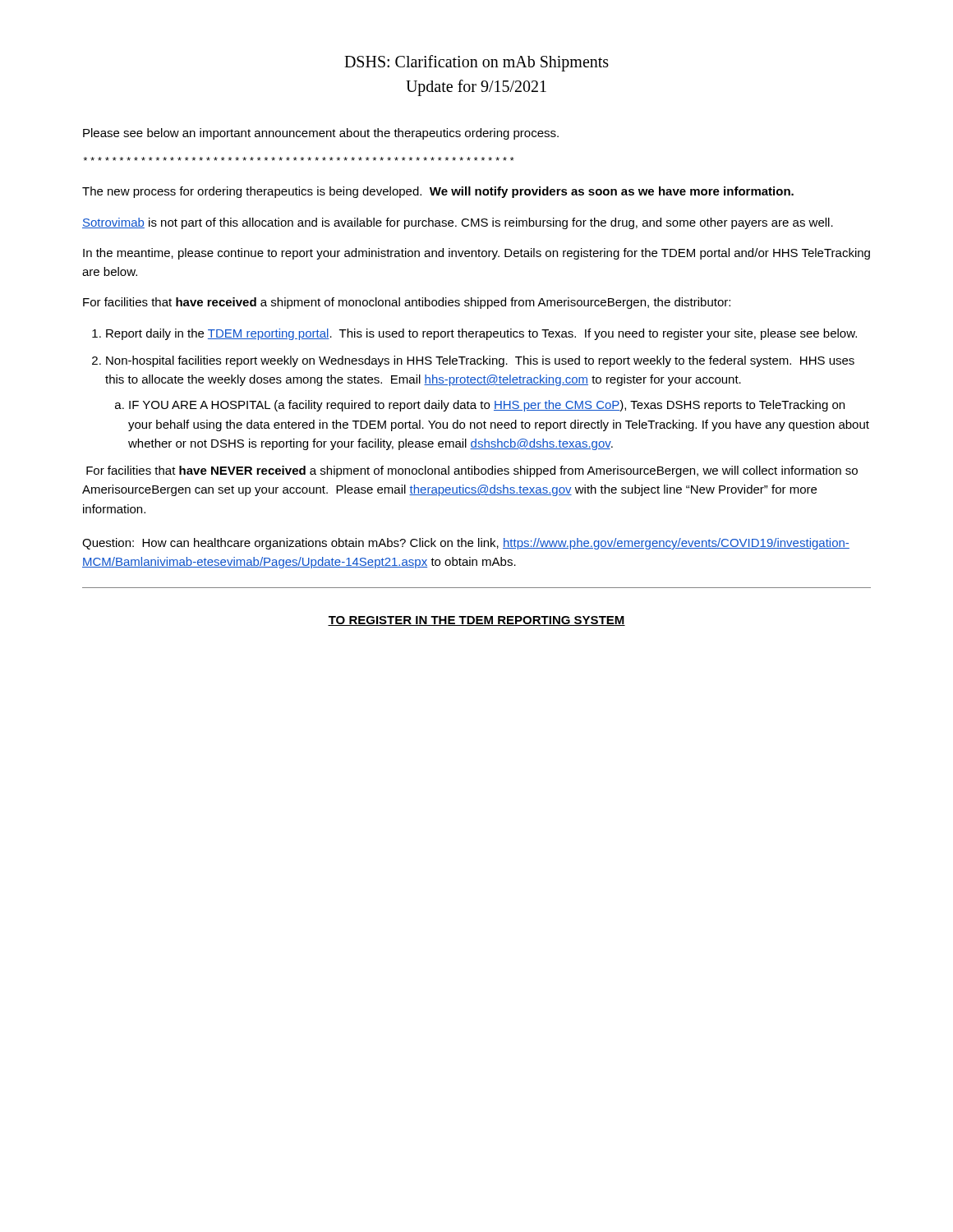Locate the block starting "Sotrovimab is not part of this"

pyautogui.click(x=458, y=222)
